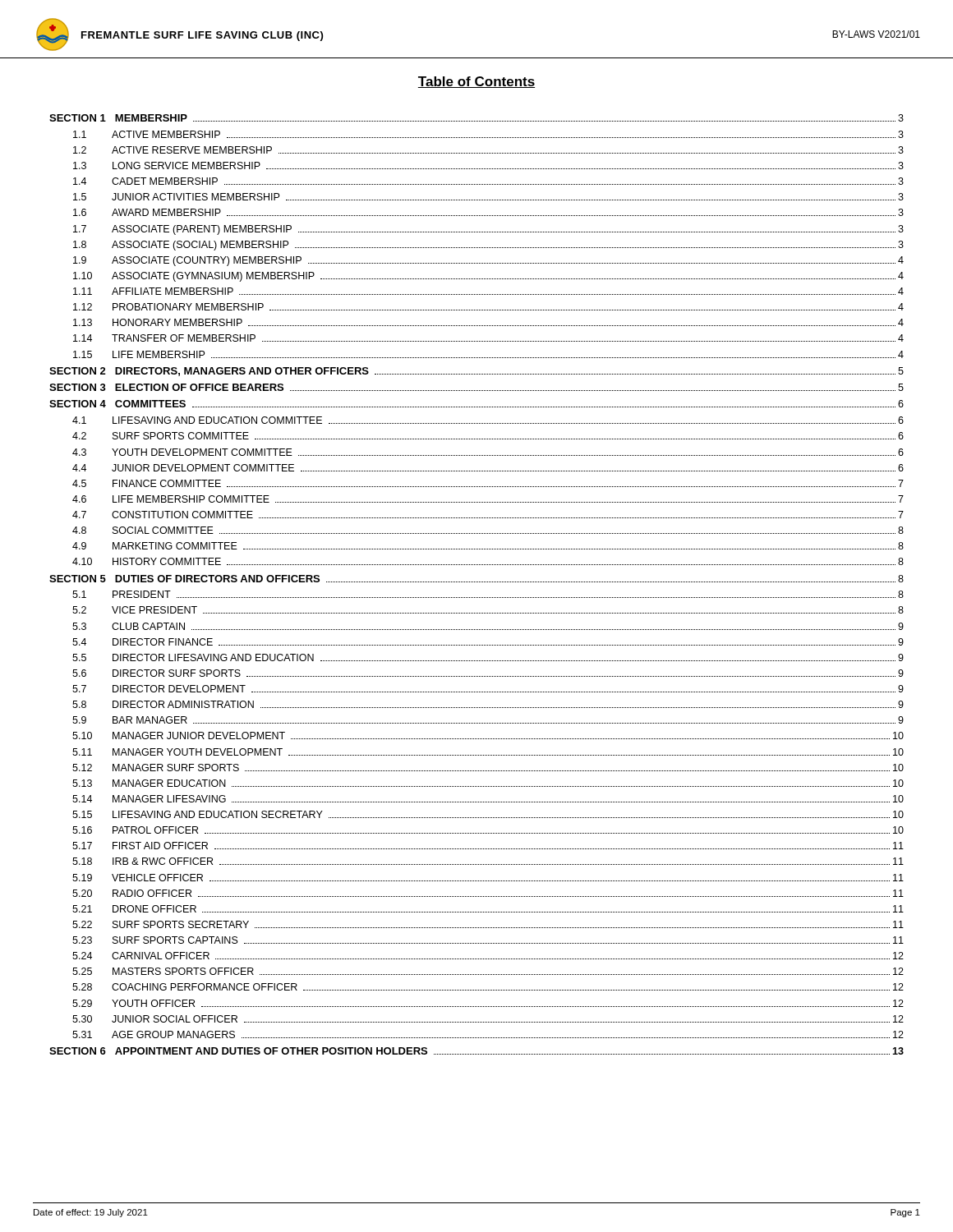Screen dimensions: 1232x953
Task: Point to the element starting "Table of Contents"
Action: point(476,82)
